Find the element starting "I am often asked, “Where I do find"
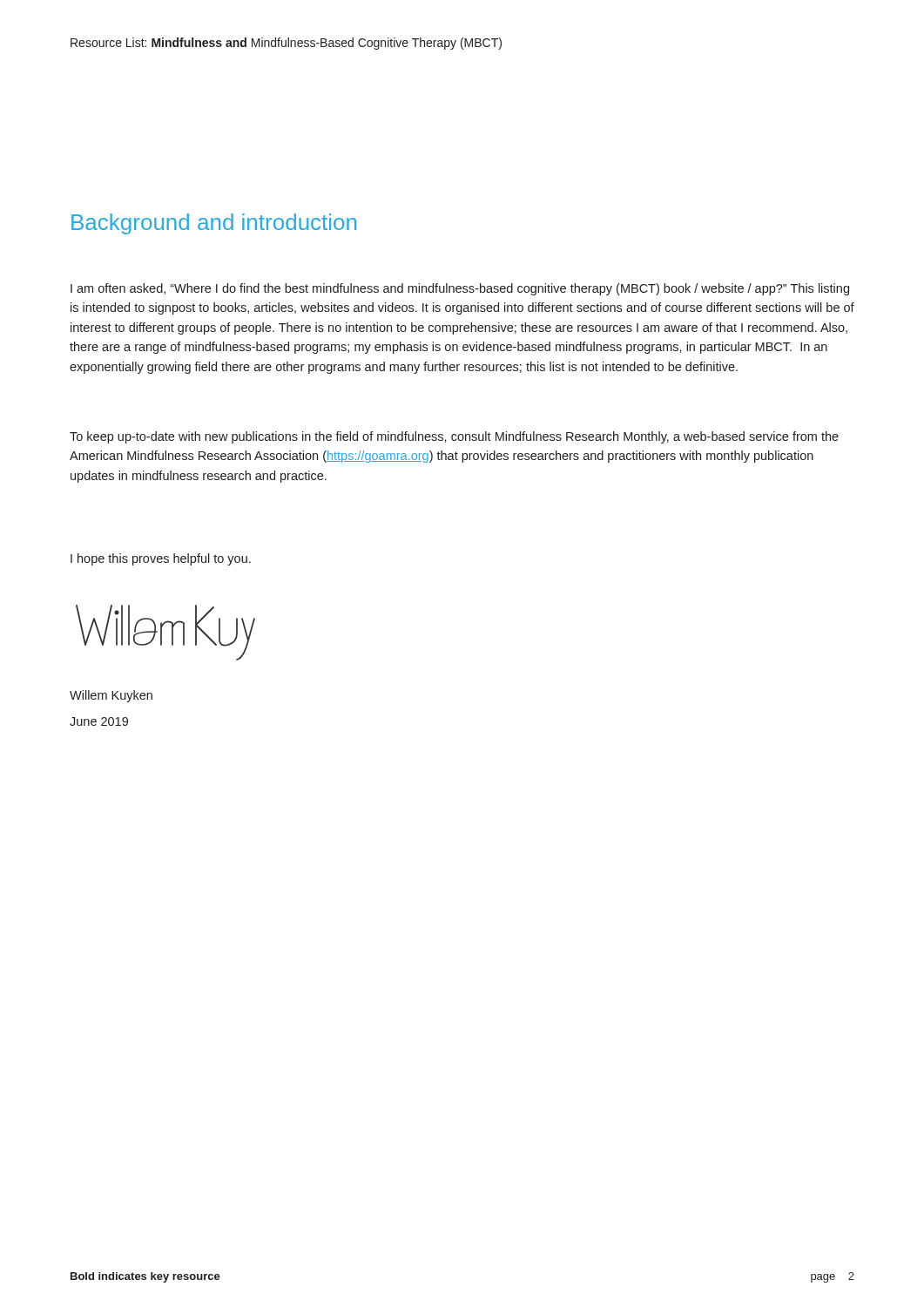The height and width of the screenshot is (1307, 924). pos(462,328)
